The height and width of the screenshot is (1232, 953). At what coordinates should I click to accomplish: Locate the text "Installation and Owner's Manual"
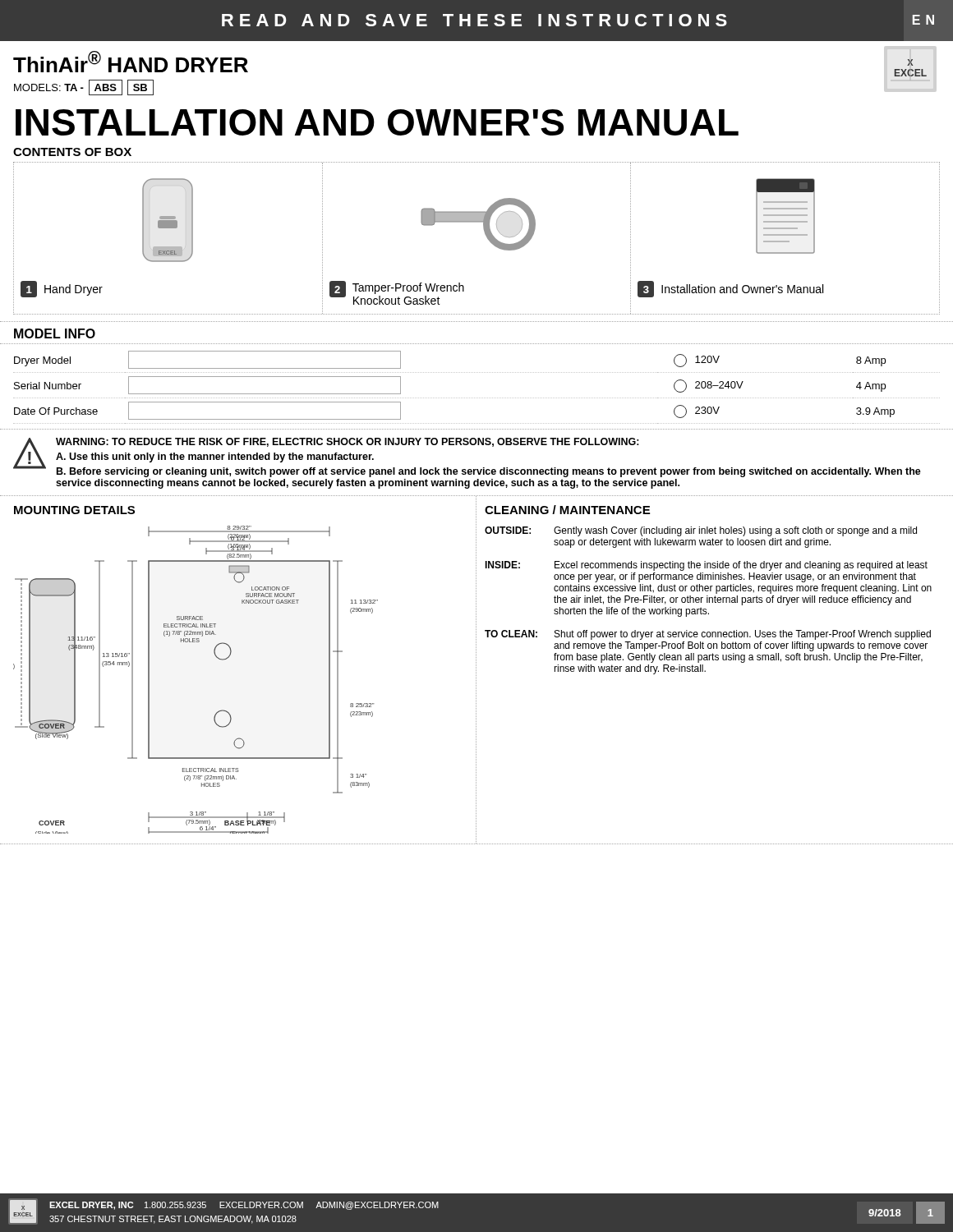coord(742,289)
